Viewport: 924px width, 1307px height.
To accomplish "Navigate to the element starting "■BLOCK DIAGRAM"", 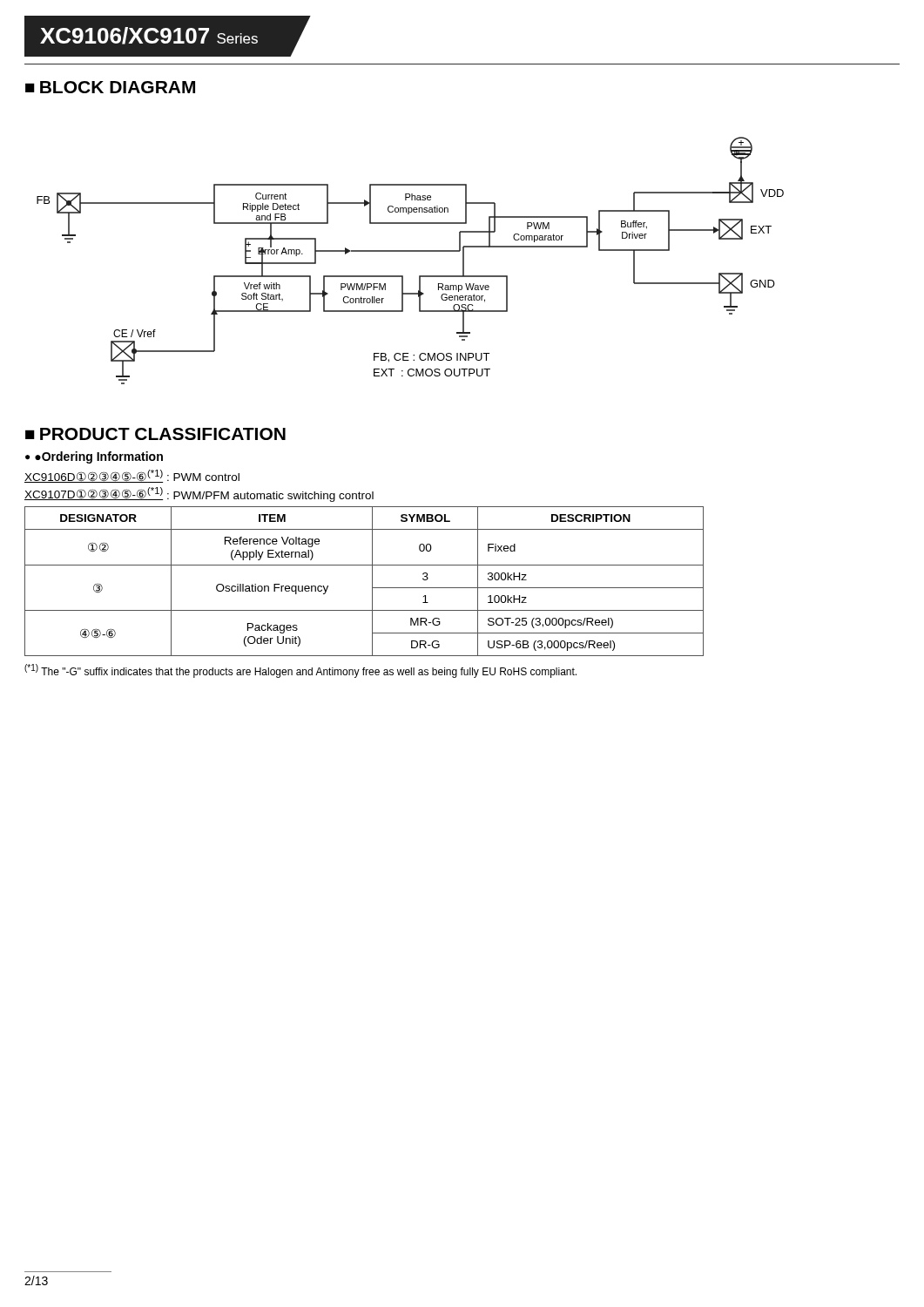I will pos(110,87).
